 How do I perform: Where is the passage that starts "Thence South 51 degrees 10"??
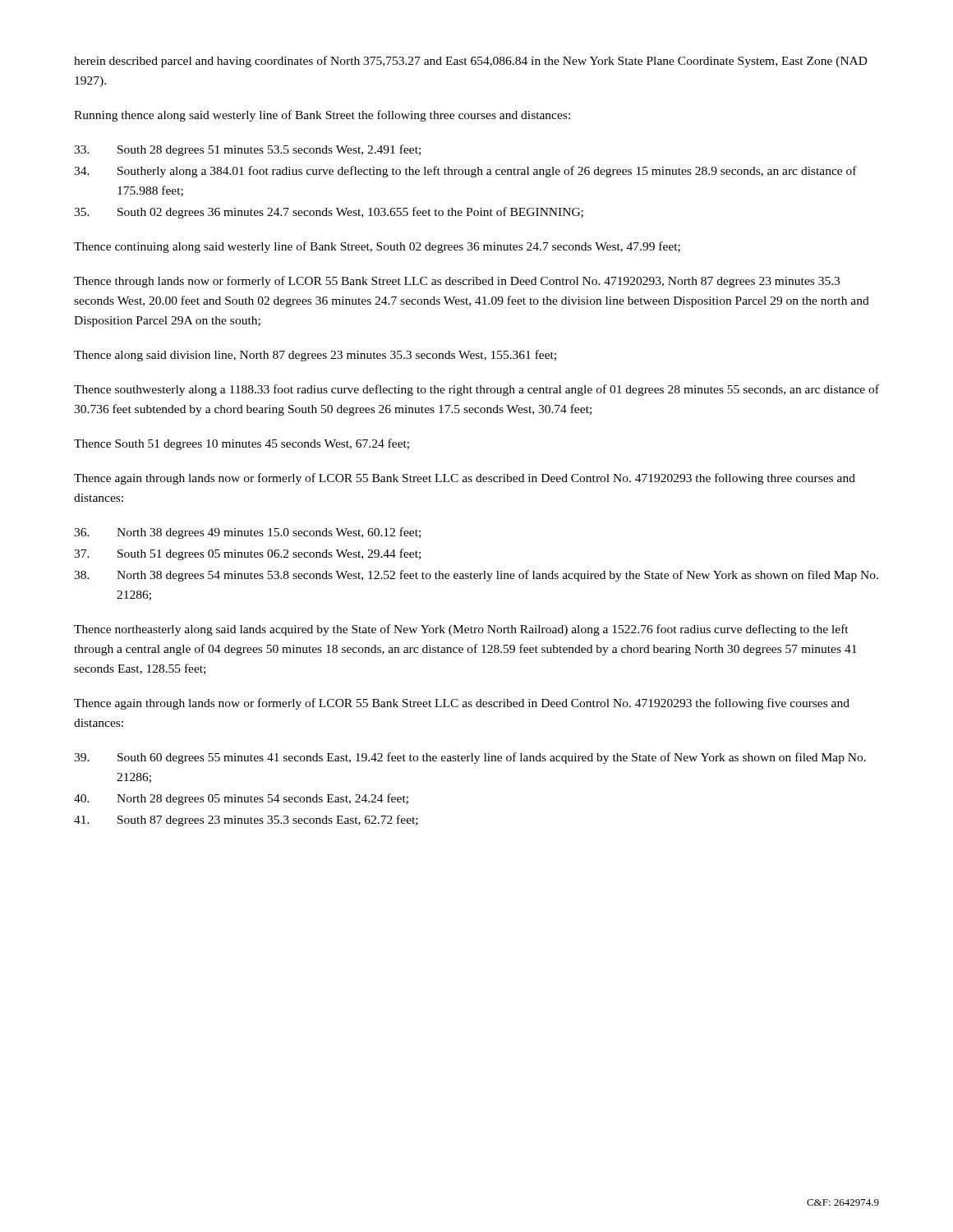point(242,443)
